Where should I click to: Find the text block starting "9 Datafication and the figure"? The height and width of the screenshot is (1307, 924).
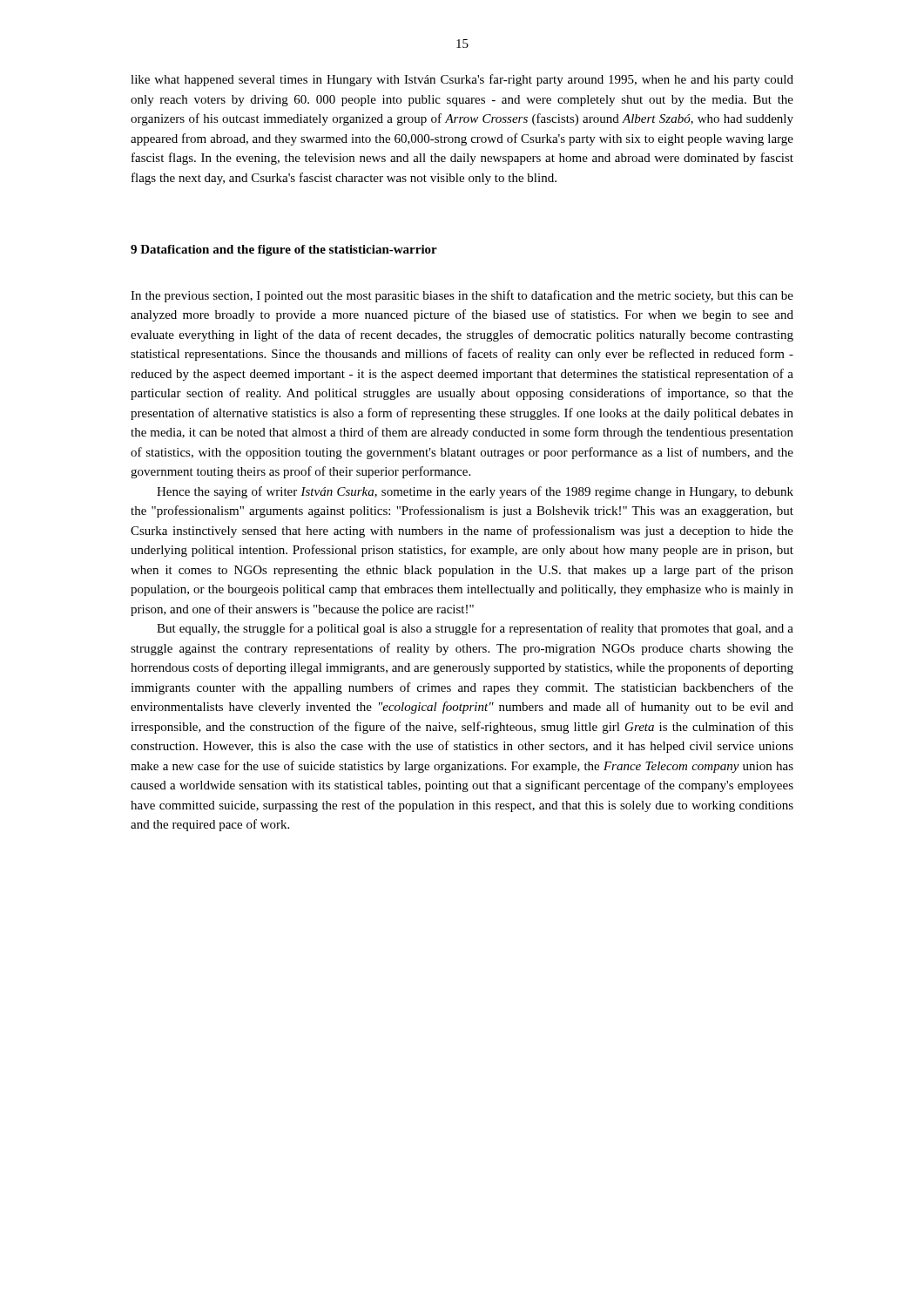[x=284, y=249]
